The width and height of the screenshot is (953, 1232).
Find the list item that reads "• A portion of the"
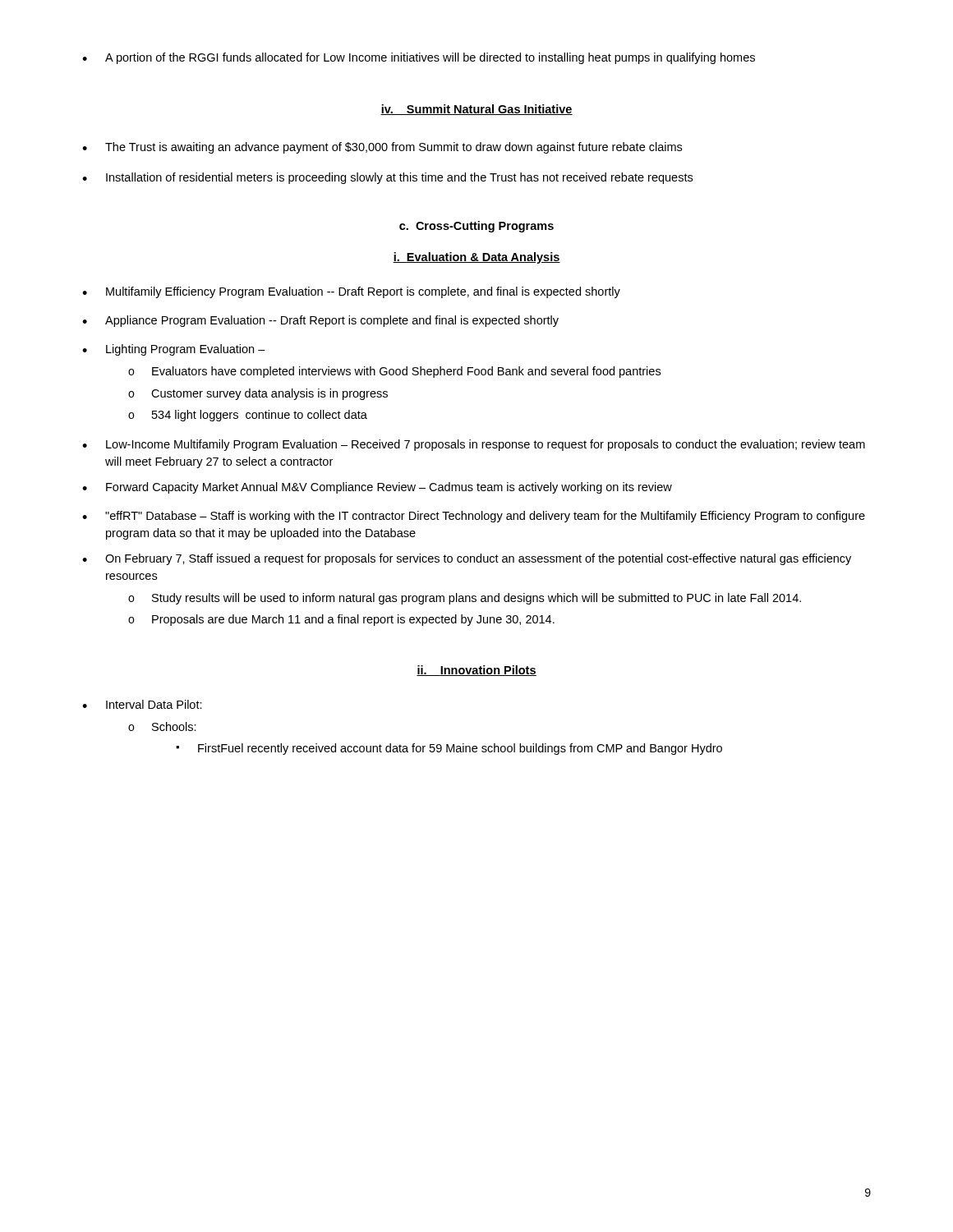click(476, 60)
